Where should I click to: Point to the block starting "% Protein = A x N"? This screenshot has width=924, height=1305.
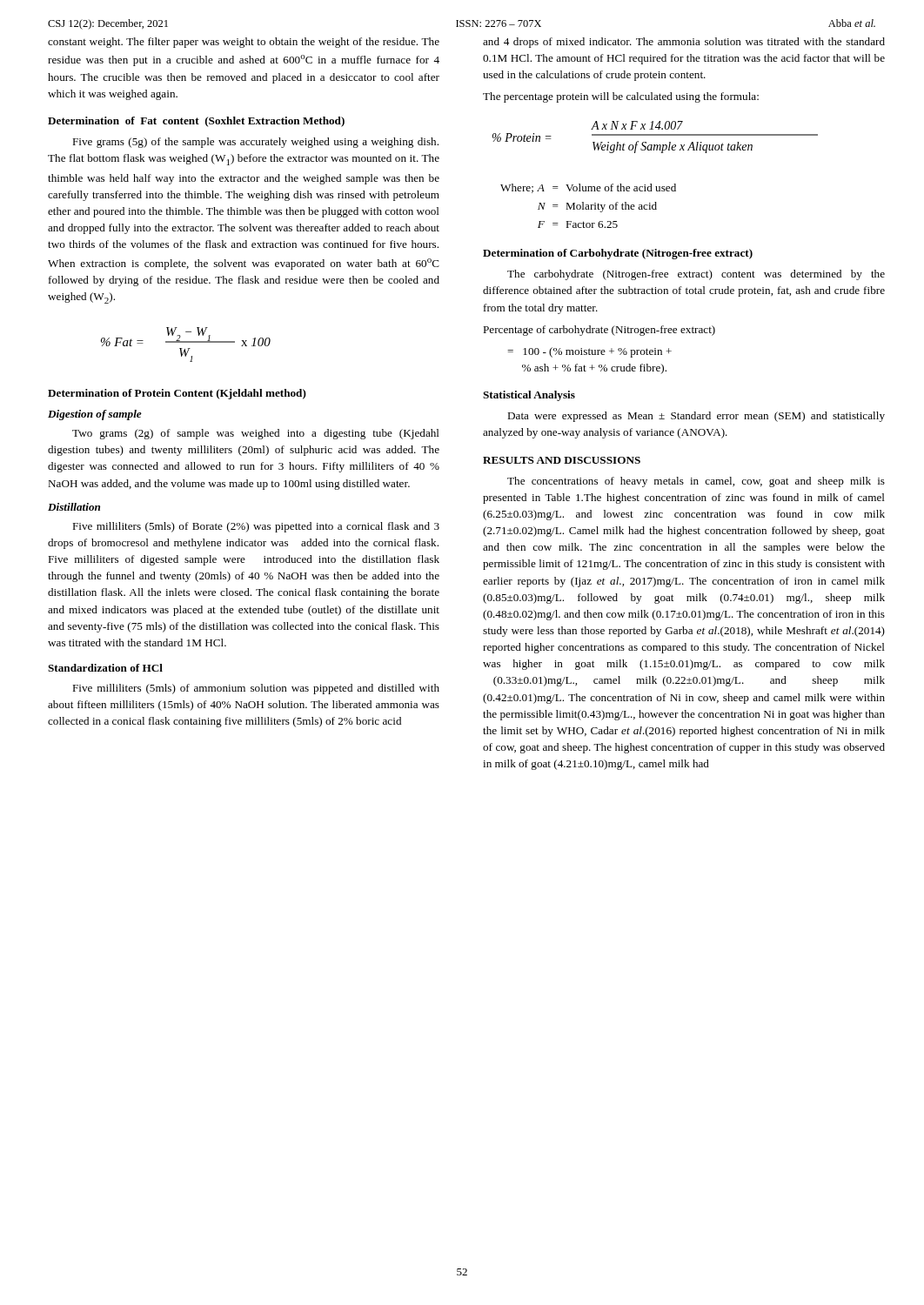661,140
